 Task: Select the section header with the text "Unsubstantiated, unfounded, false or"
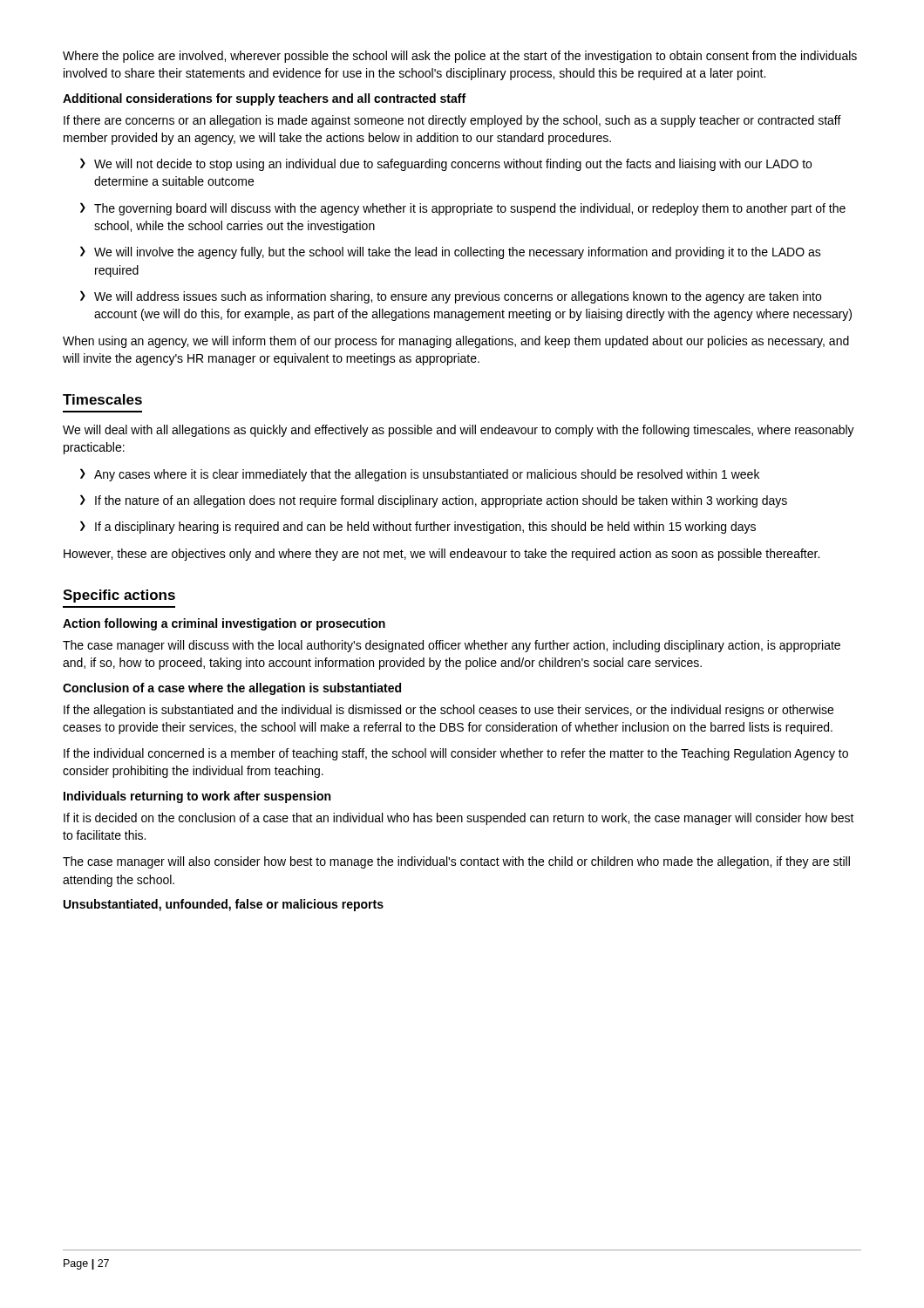[224, 905]
